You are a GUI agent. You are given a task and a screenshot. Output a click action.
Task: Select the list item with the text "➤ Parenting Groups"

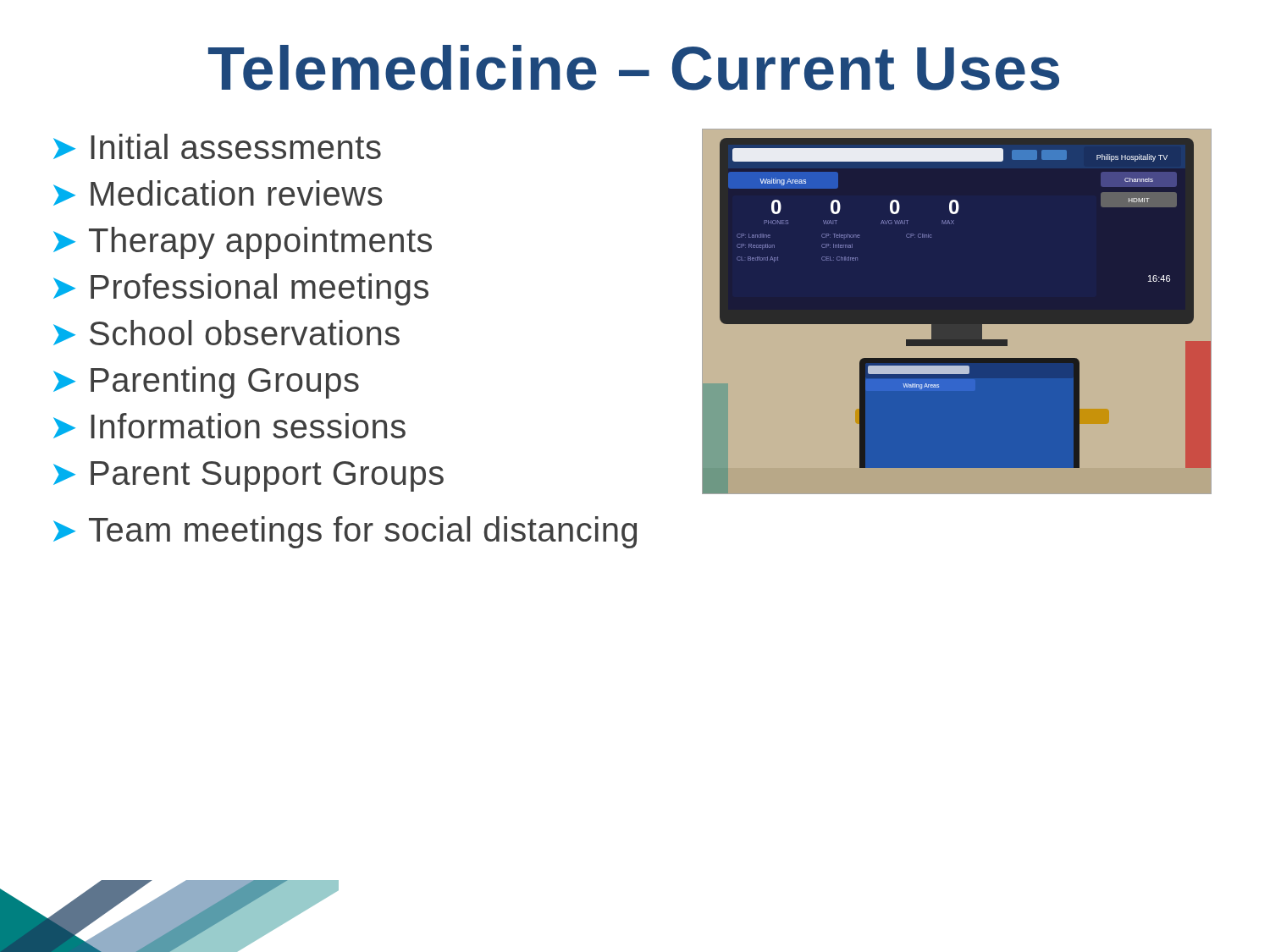(x=206, y=380)
